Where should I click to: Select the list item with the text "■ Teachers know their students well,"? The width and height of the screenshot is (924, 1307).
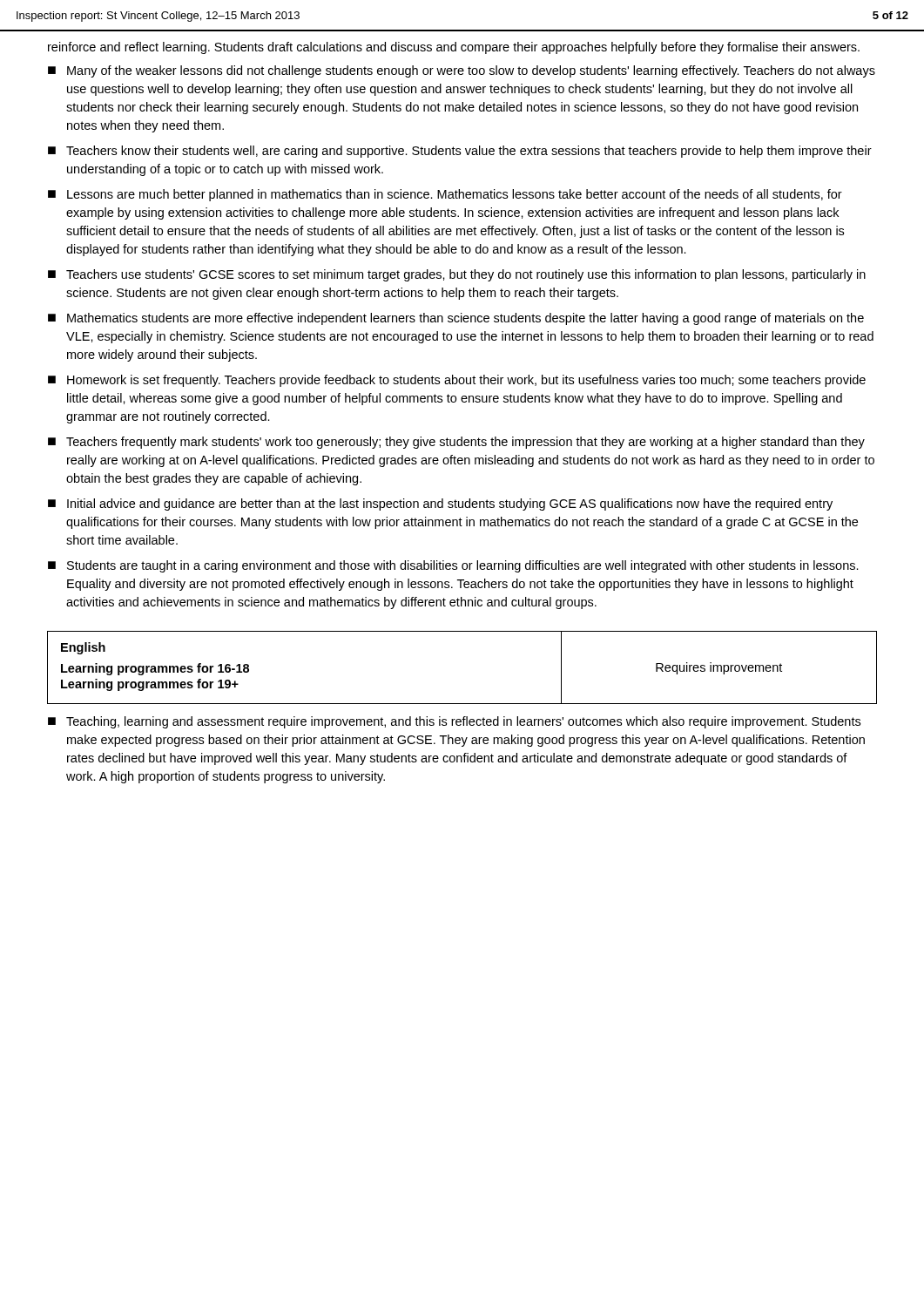pos(462,160)
